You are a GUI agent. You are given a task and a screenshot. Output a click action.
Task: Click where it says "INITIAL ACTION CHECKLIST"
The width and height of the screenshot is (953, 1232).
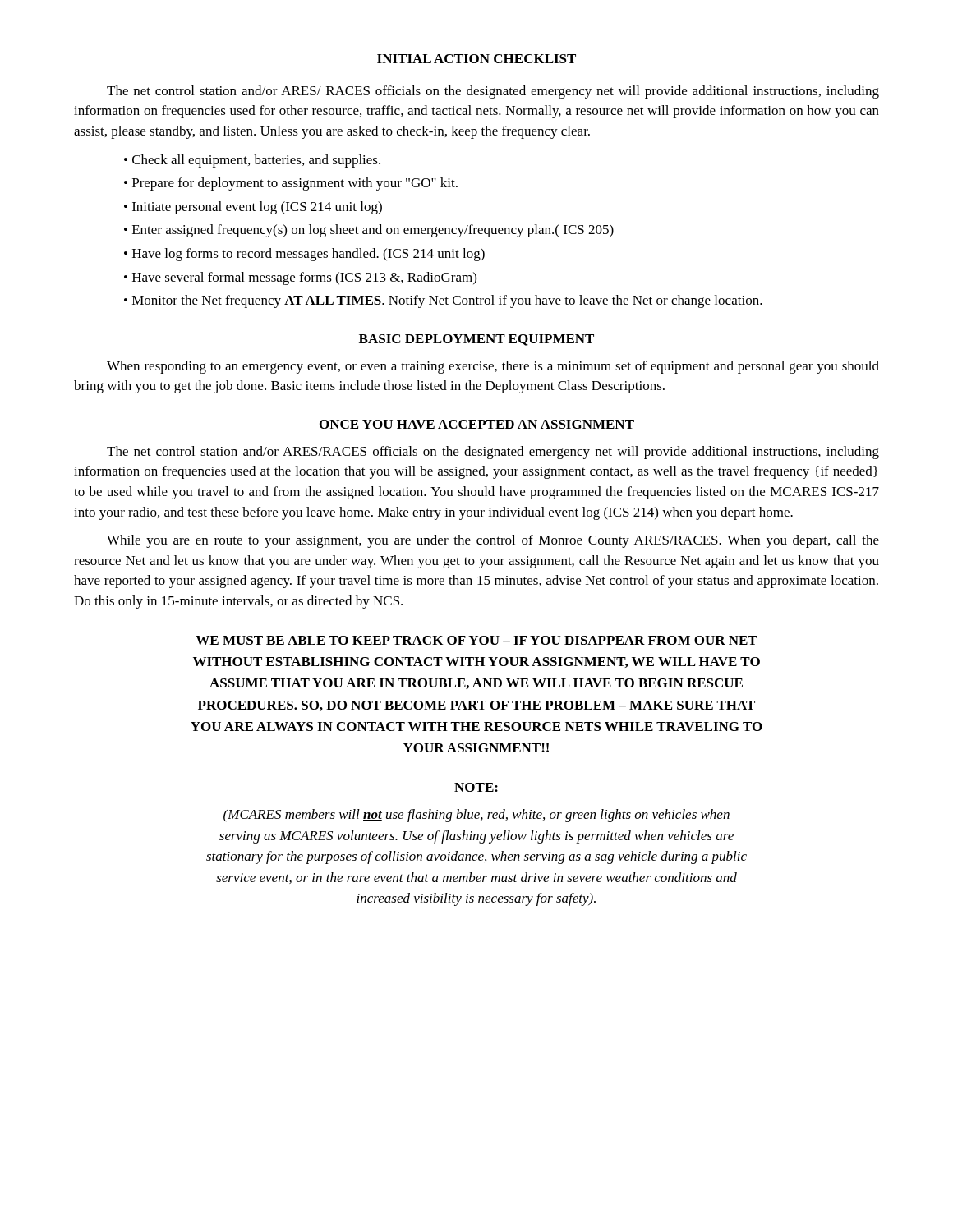coord(476,59)
